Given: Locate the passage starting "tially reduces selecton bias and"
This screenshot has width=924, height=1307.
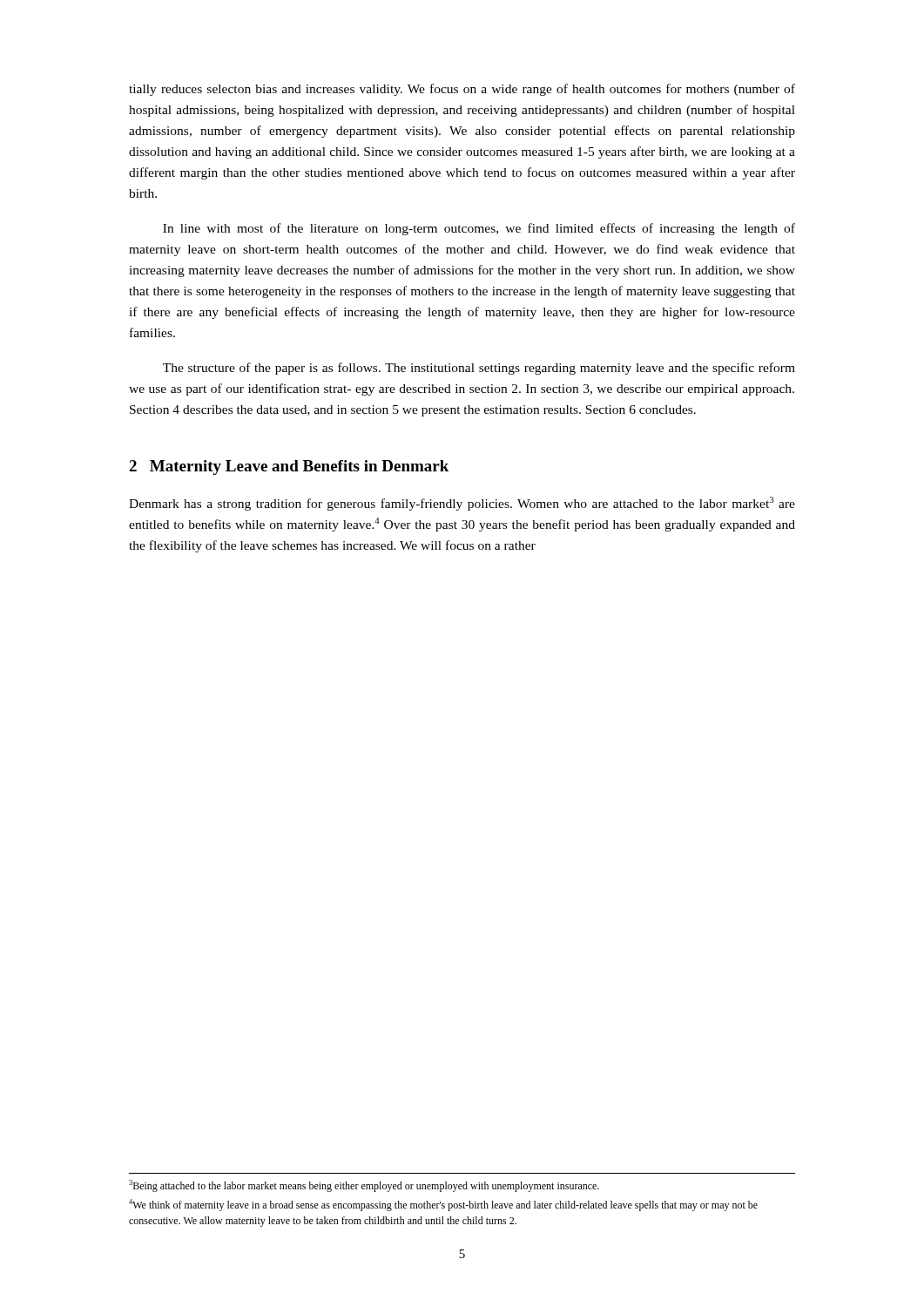Looking at the screenshot, I should 462,141.
